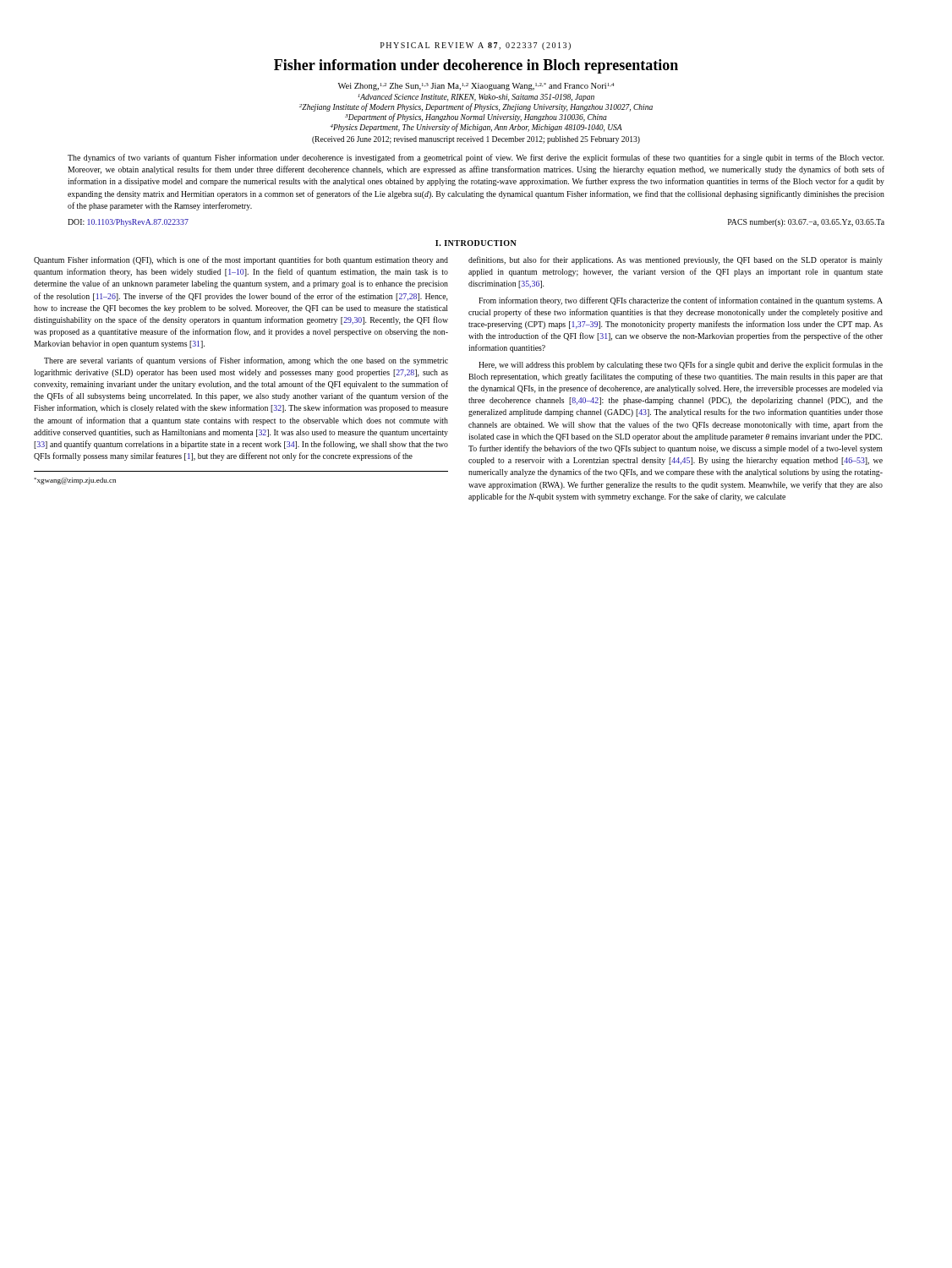The image size is (952, 1268).
Task: Select the passage starting "1Advanced Science Institute, RIKEN, Wako-shi, Saitama 351-0198,"
Action: click(476, 97)
